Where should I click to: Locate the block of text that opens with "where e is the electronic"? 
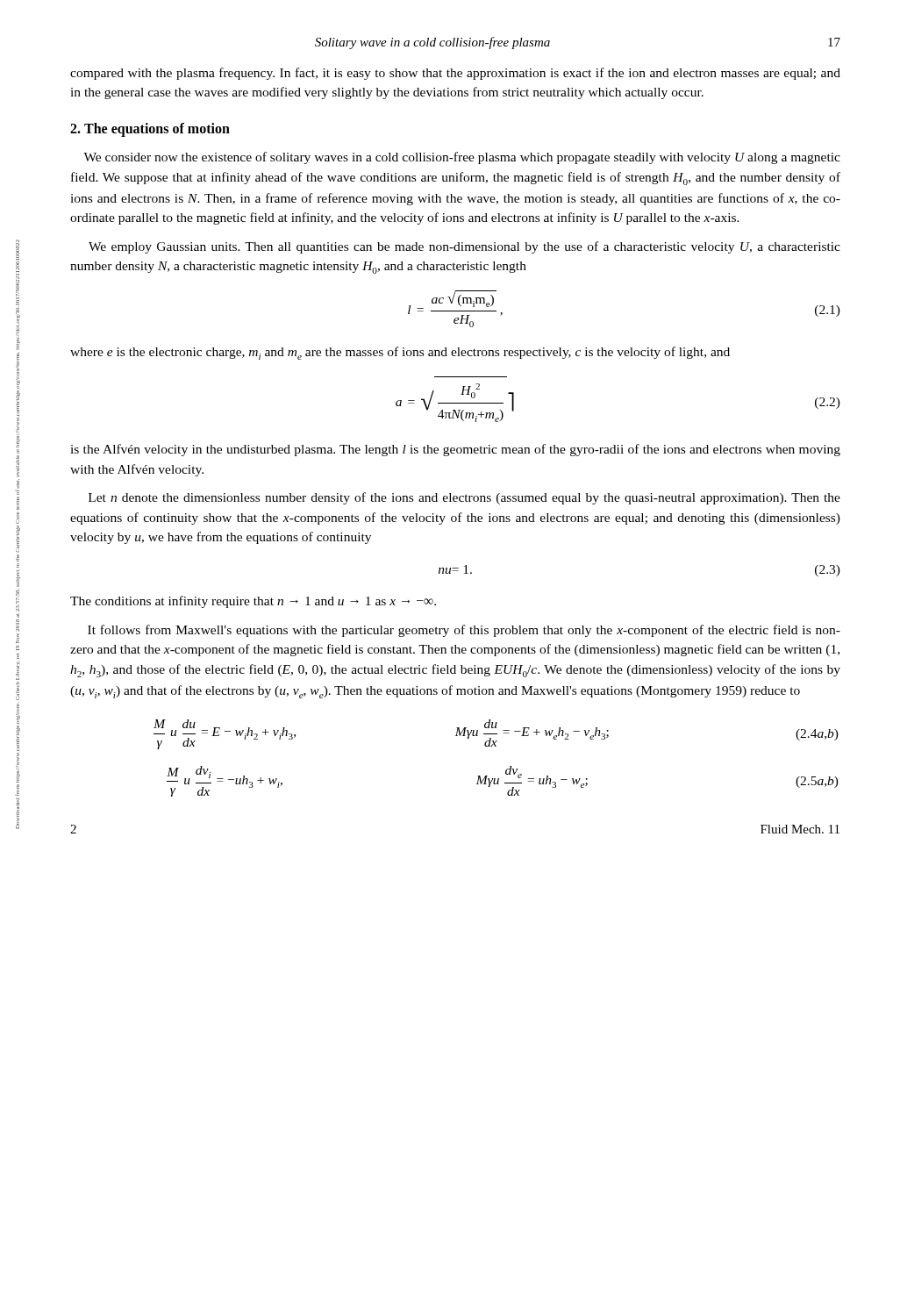pos(400,353)
